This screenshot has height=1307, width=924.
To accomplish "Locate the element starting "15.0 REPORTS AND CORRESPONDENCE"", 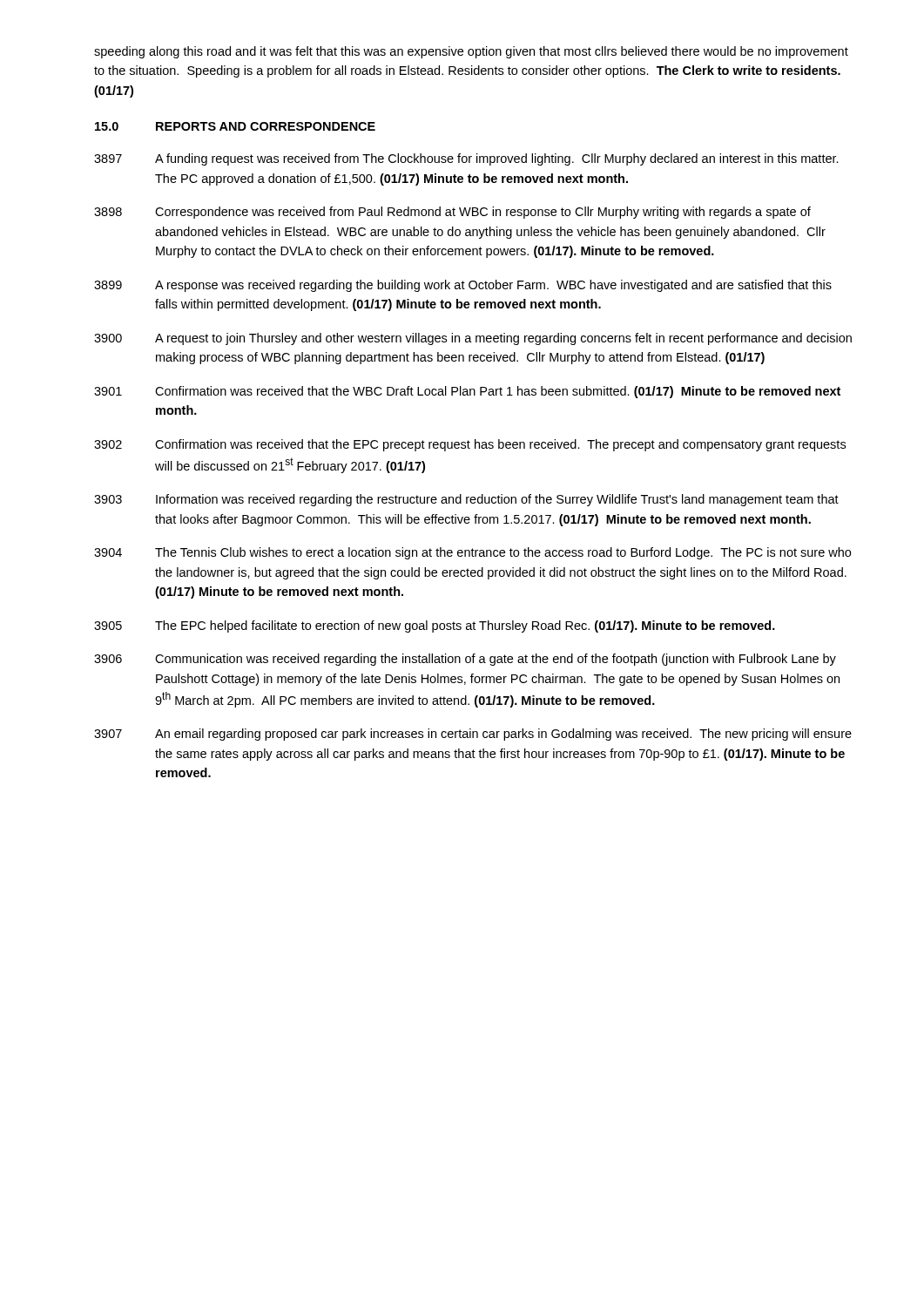I will coord(235,127).
